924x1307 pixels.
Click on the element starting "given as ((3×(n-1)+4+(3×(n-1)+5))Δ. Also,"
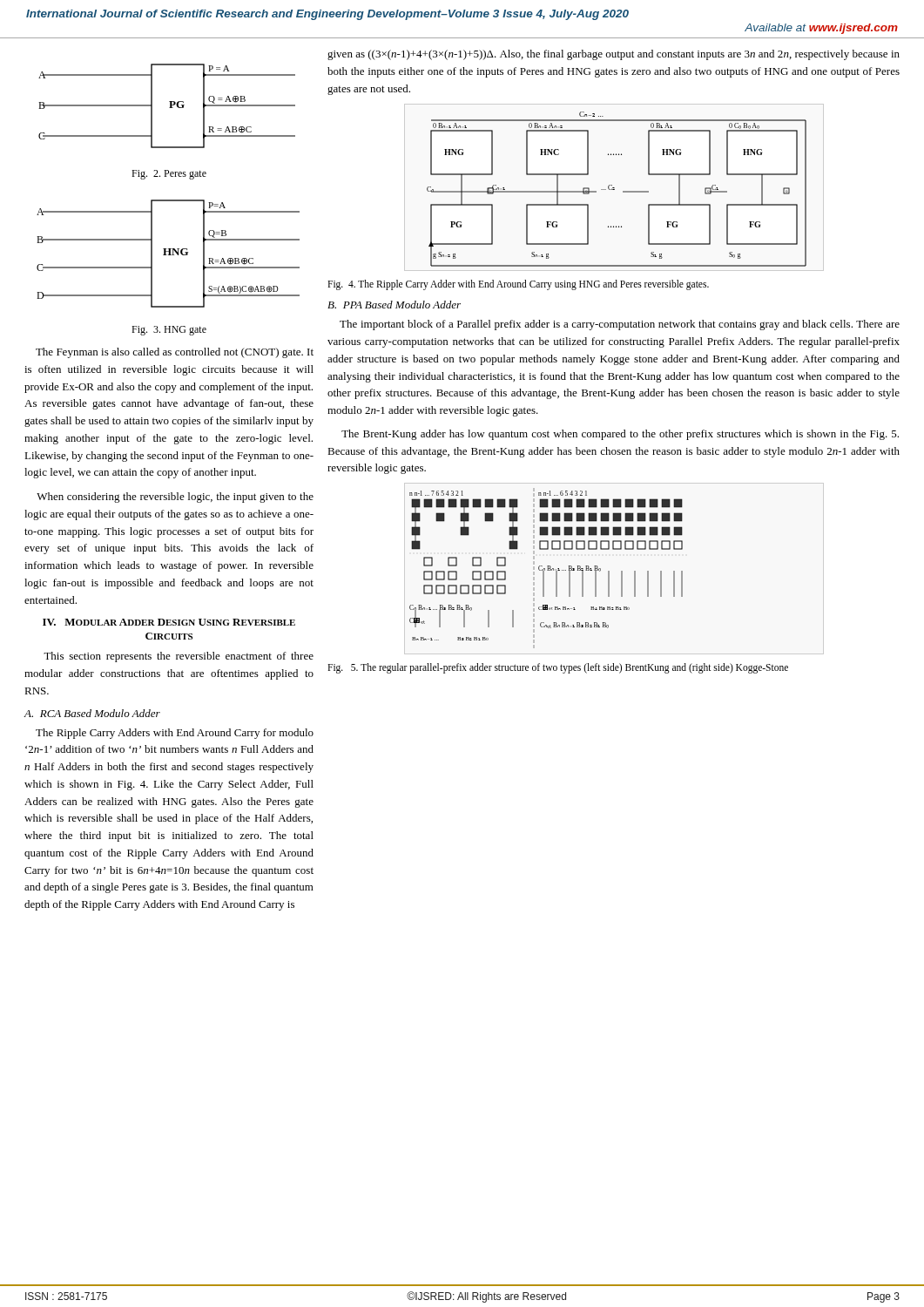coord(614,71)
